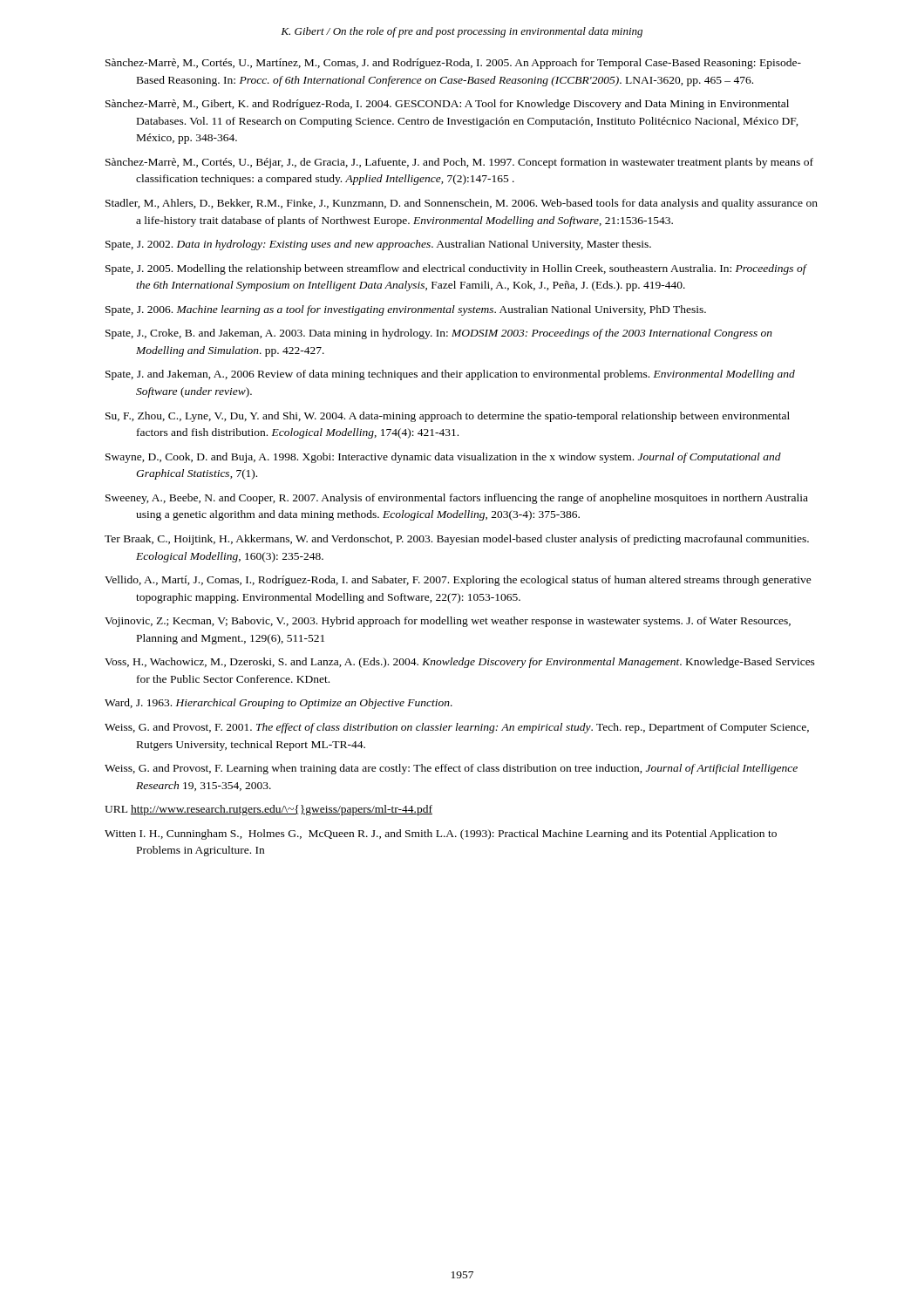The image size is (924, 1308).
Task: Find the text starting "Spate, J. 2002. Data in hydrology: Existing uses"
Action: pos(378,244)
